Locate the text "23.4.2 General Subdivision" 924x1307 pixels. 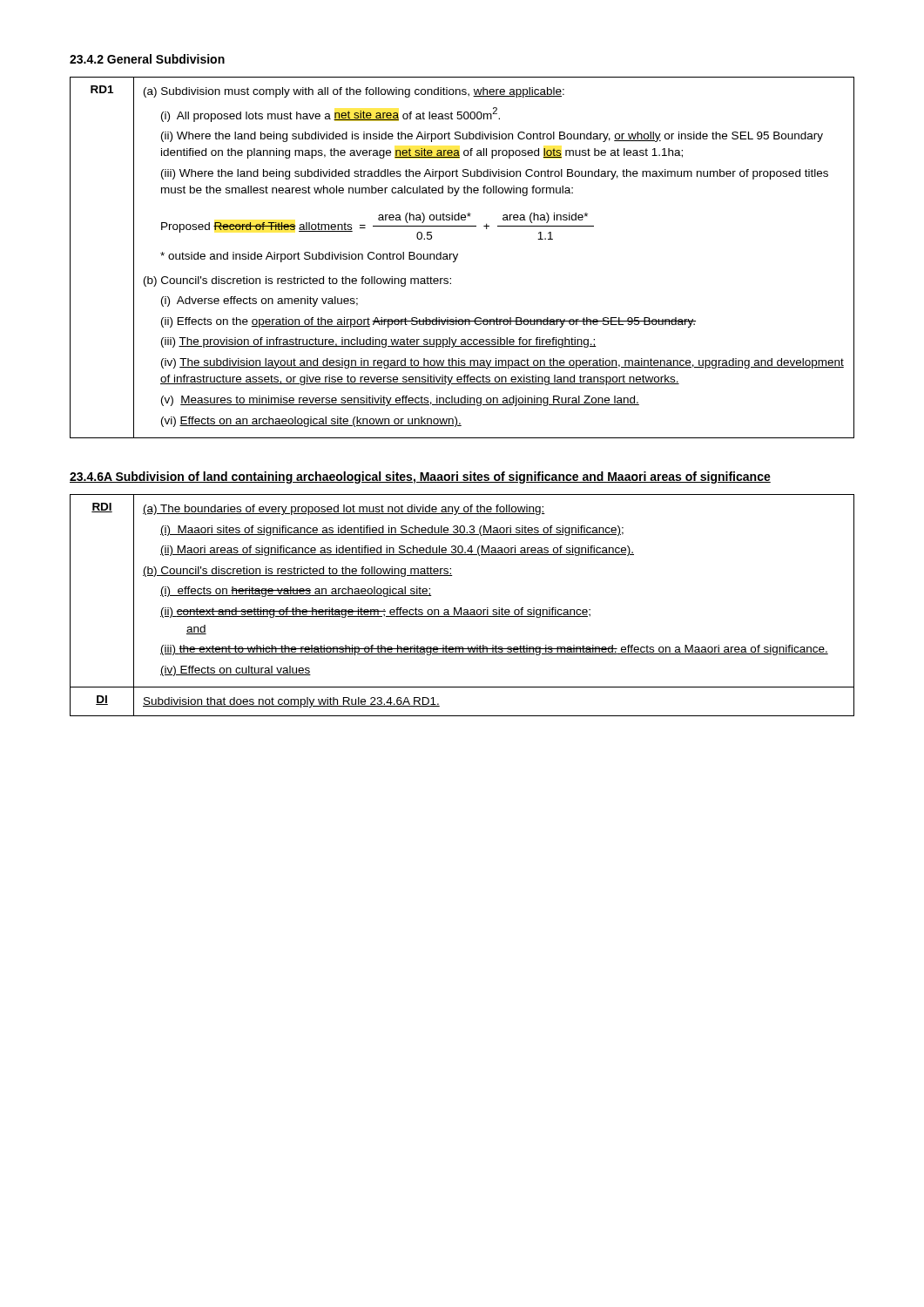[x=147, y=59]
